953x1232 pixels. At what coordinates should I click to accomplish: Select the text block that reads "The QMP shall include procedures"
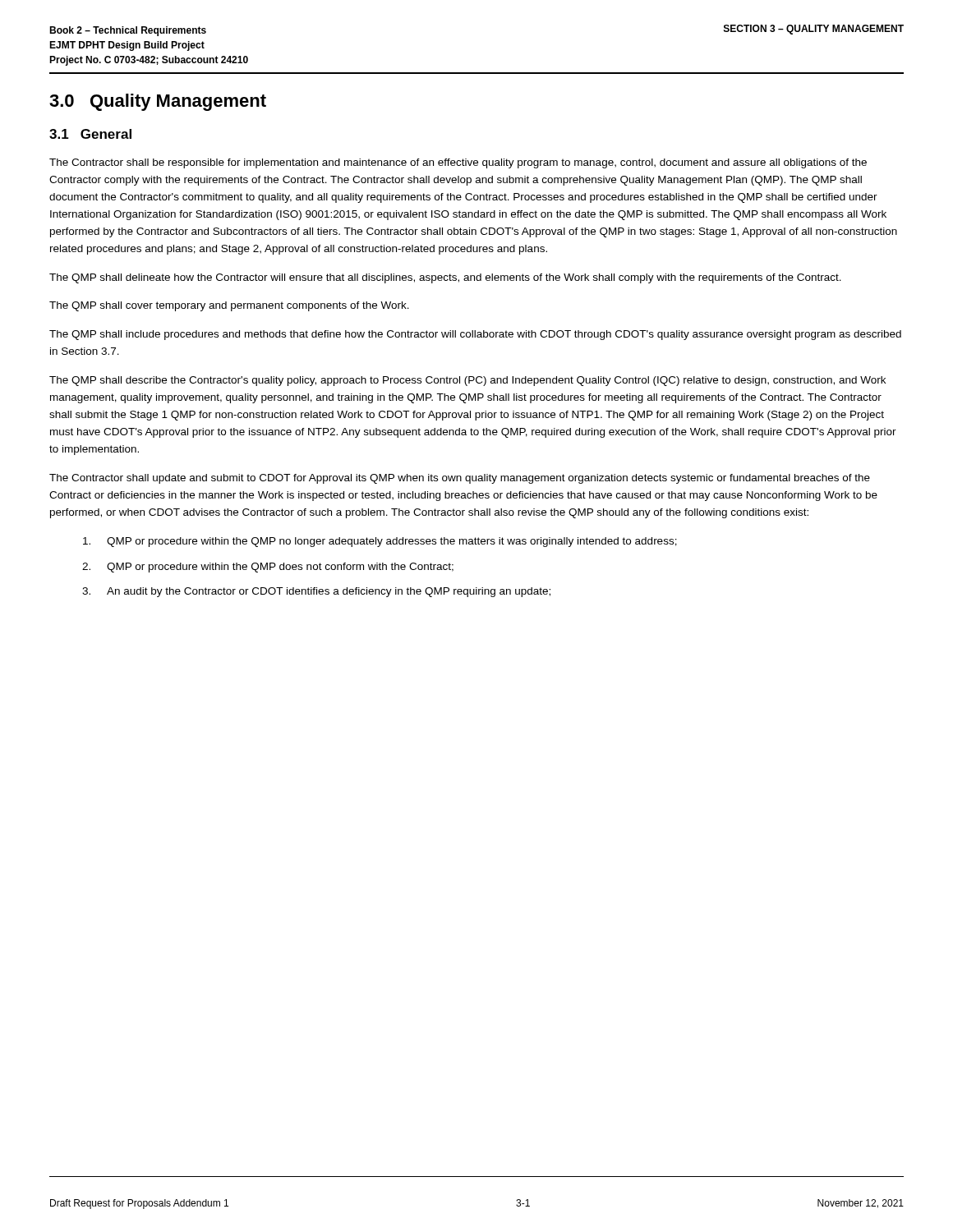475,343
